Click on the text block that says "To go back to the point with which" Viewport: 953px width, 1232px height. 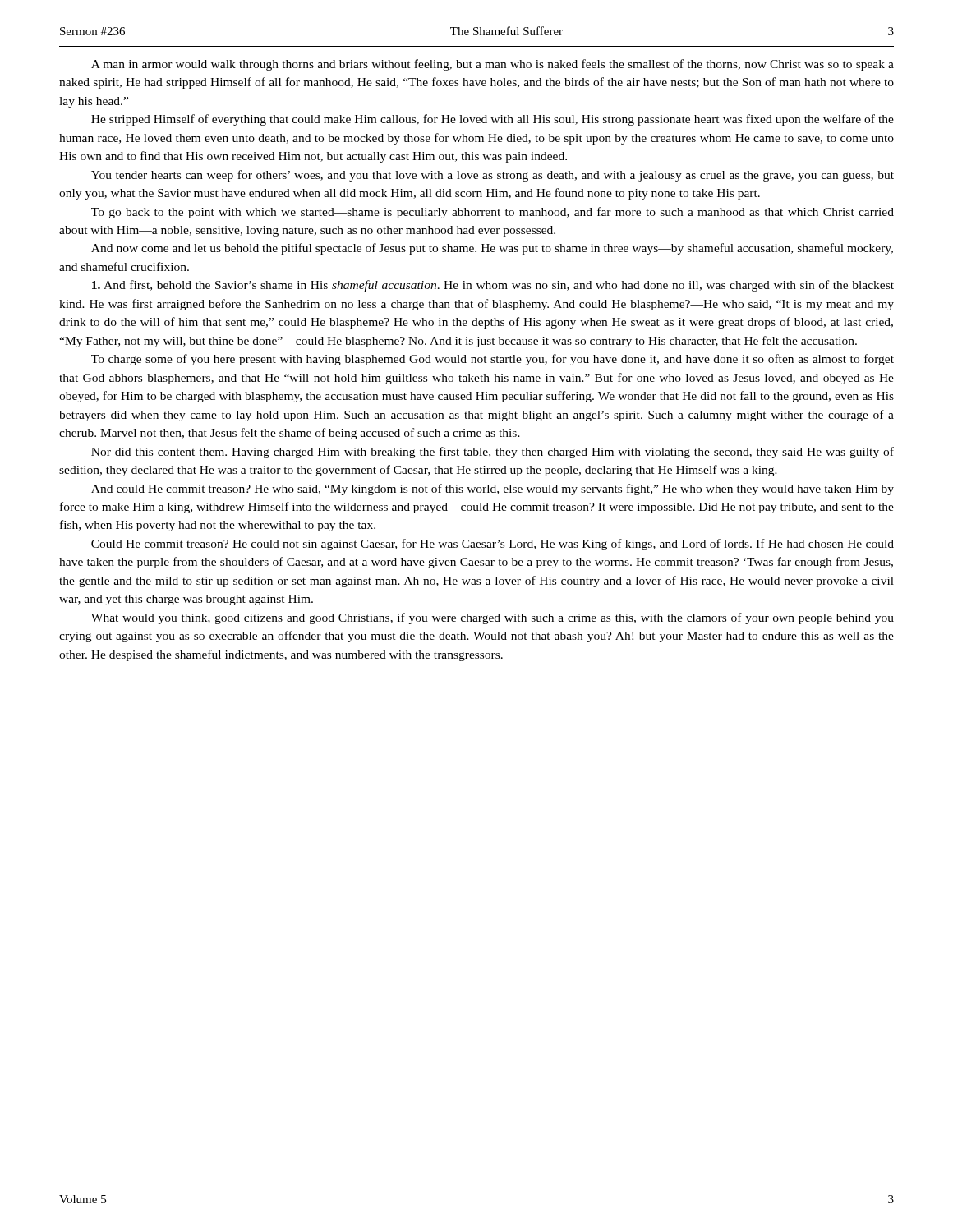tap(476, 220)
